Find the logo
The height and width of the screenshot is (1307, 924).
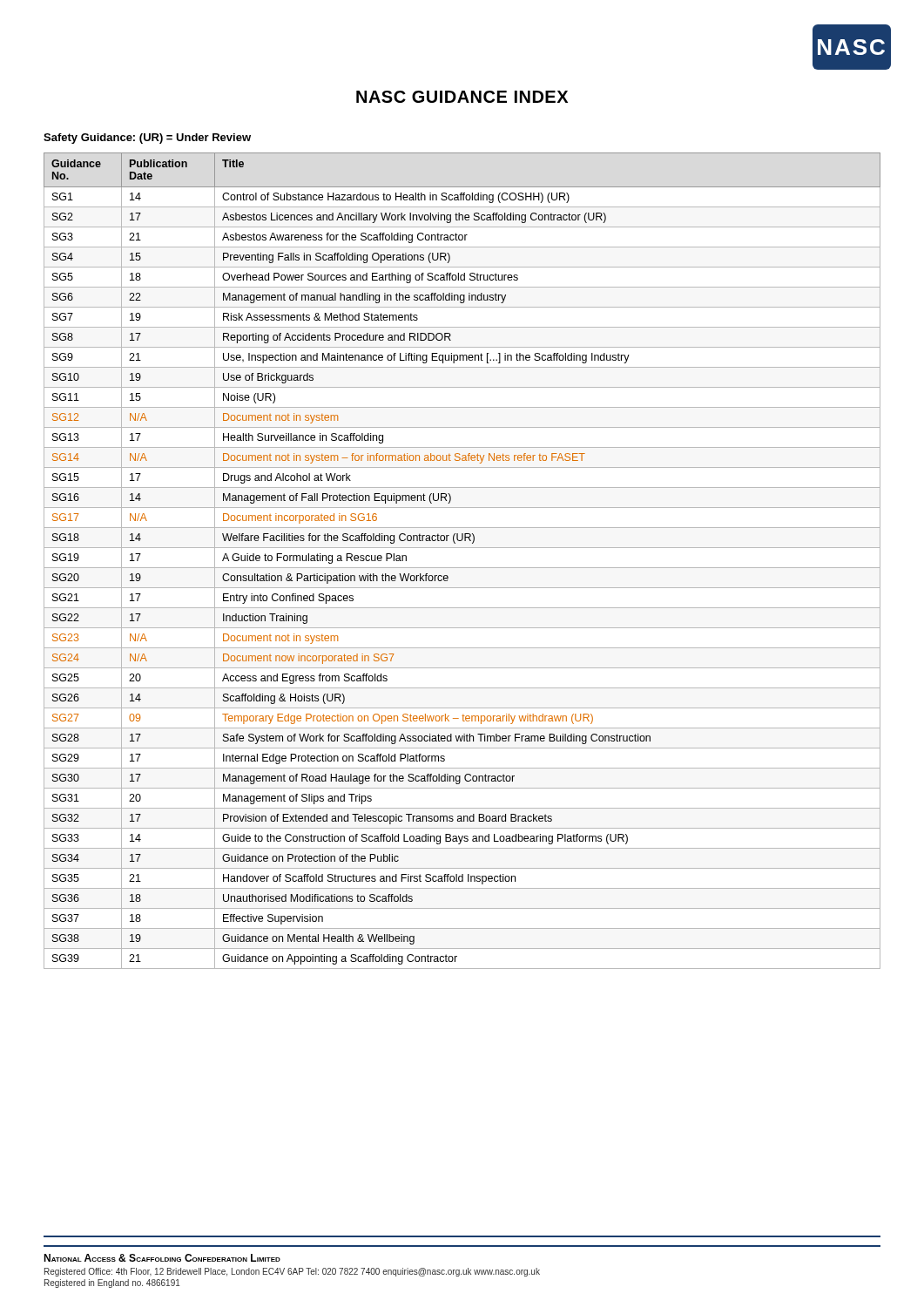coord(852,47)
